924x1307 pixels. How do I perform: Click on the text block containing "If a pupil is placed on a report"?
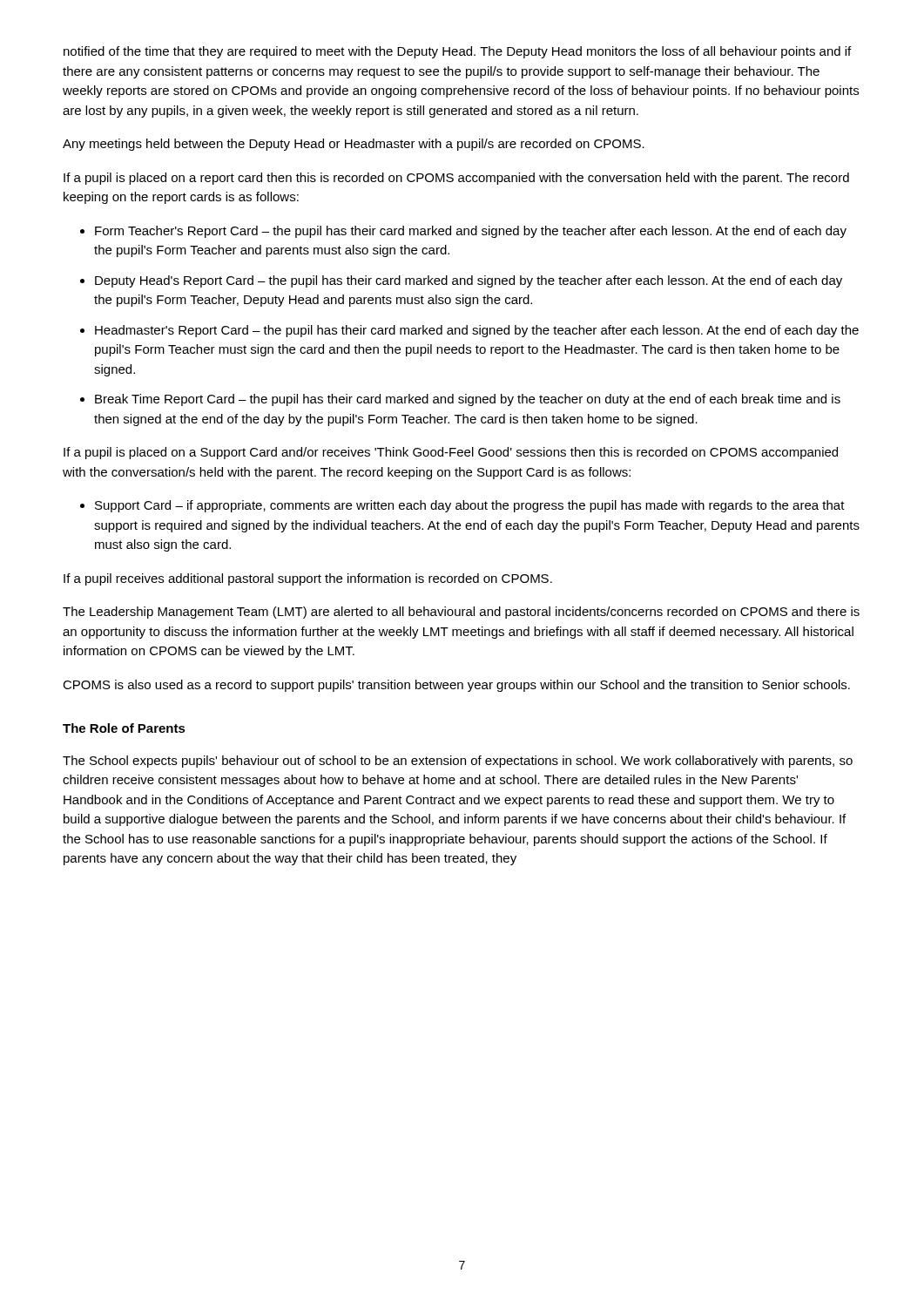[x=456, y=187]
